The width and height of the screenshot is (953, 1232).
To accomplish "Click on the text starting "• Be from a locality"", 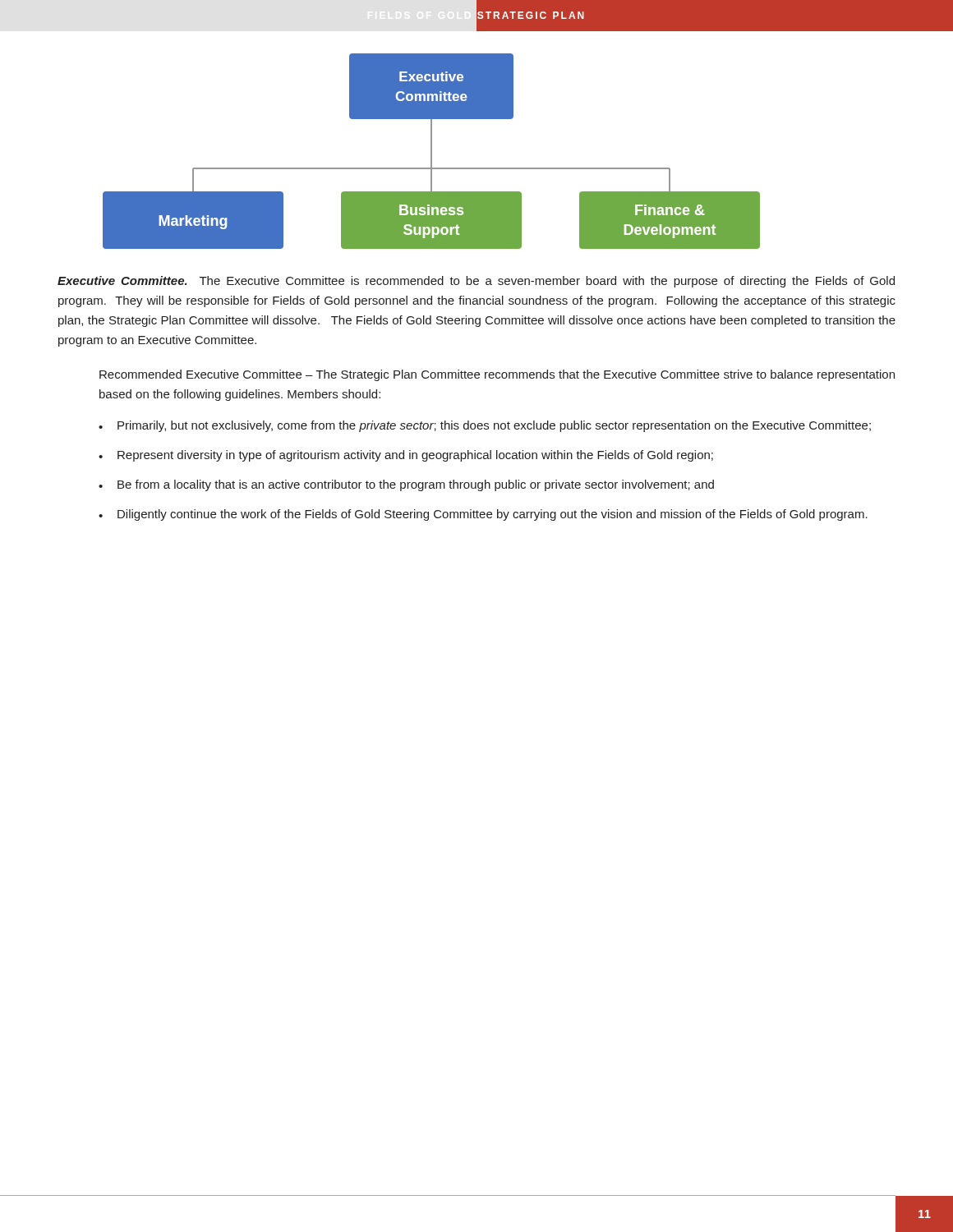I will [407, 485].
